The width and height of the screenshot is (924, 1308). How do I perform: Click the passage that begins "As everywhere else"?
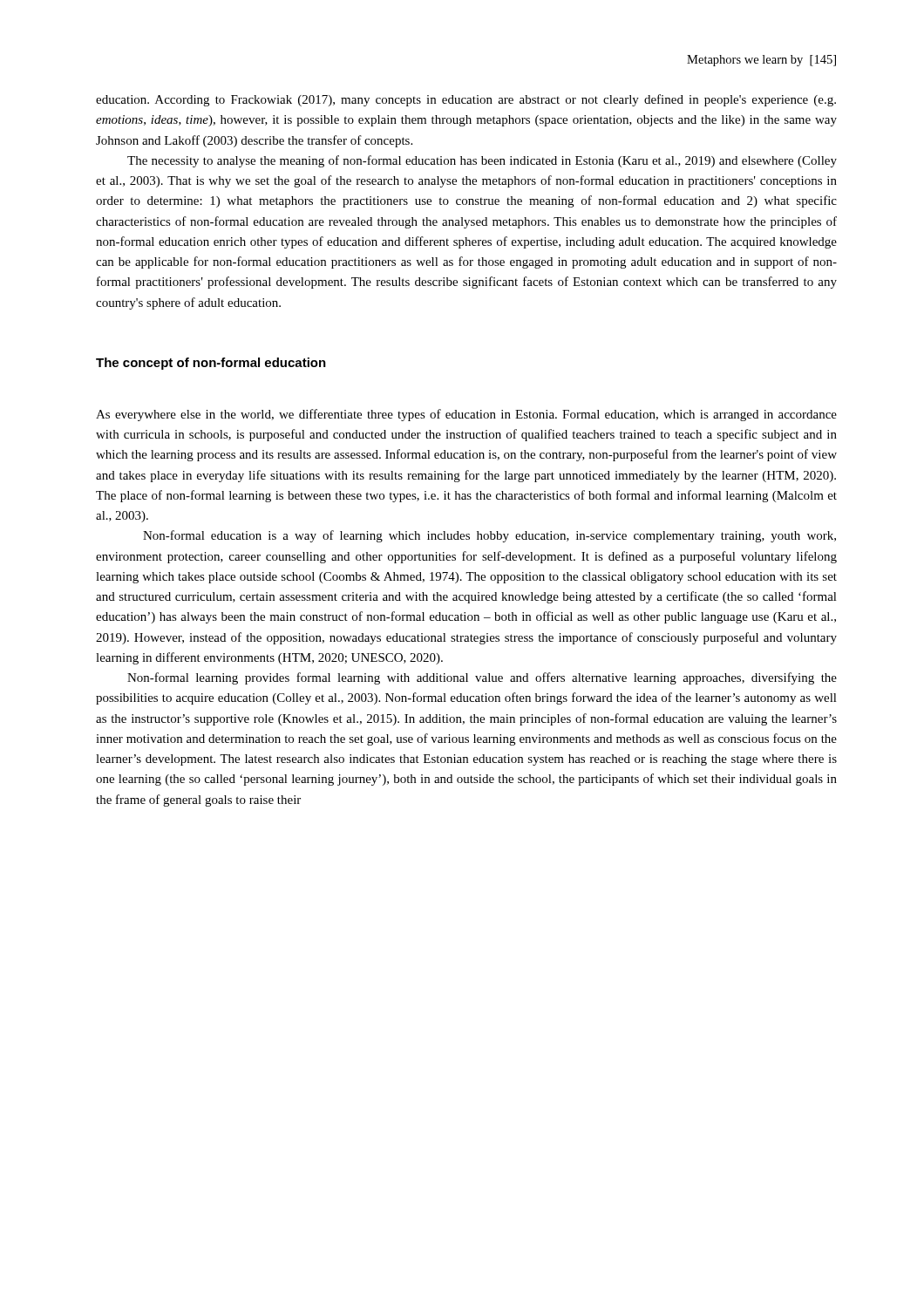coord(466,465)
